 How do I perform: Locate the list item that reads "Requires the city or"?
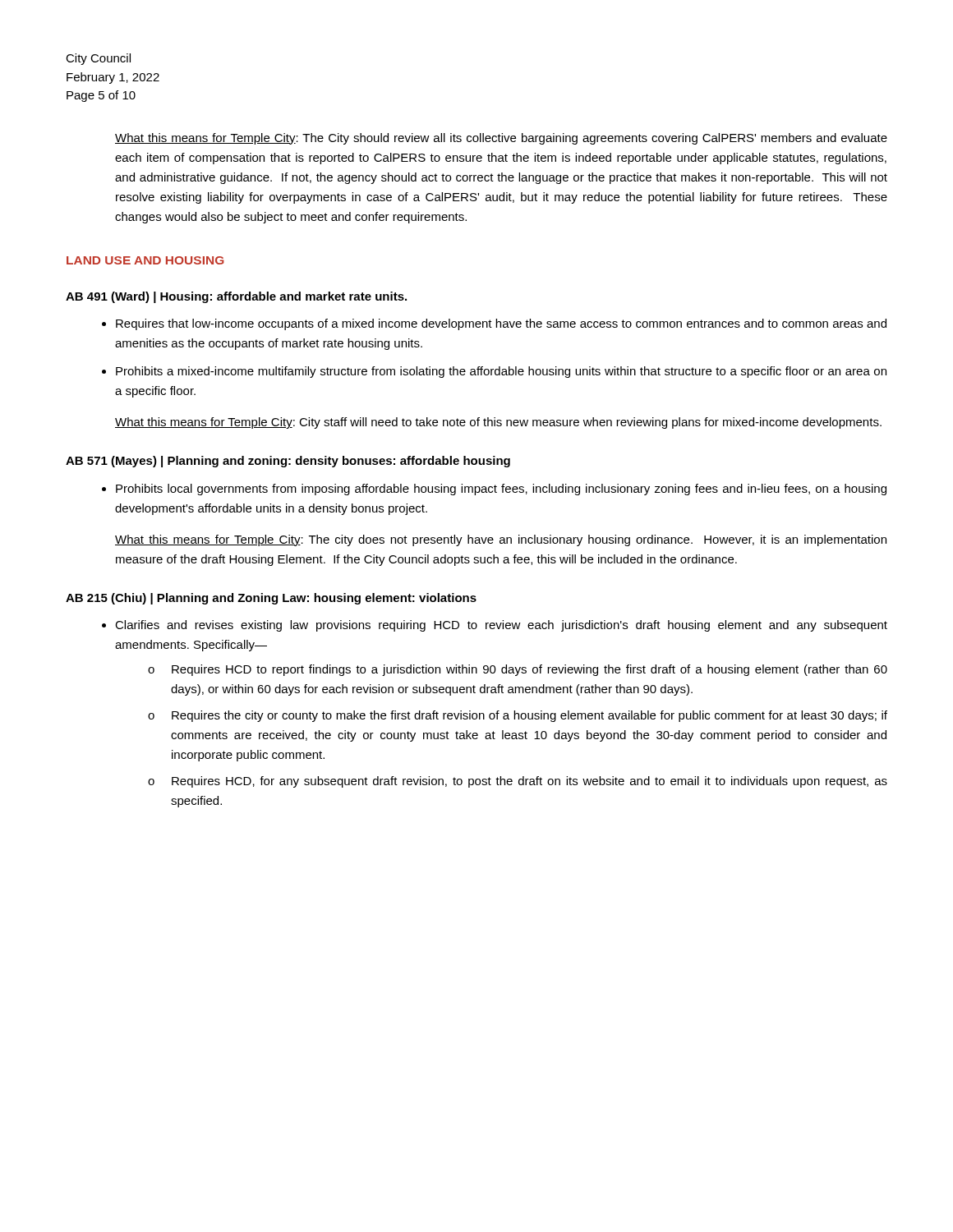[x=529, y=735]
